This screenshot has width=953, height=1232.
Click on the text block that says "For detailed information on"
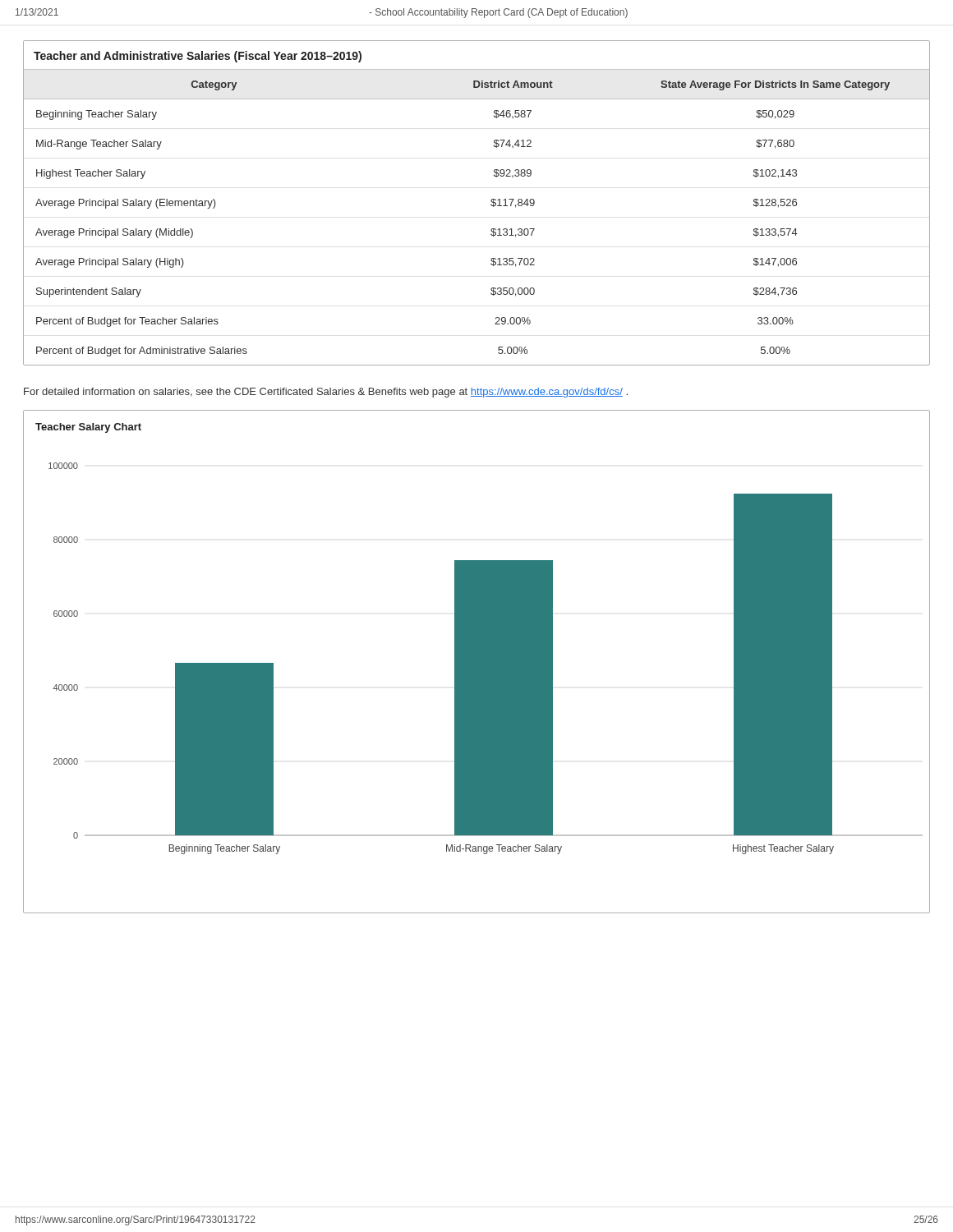tap(326, 391)
